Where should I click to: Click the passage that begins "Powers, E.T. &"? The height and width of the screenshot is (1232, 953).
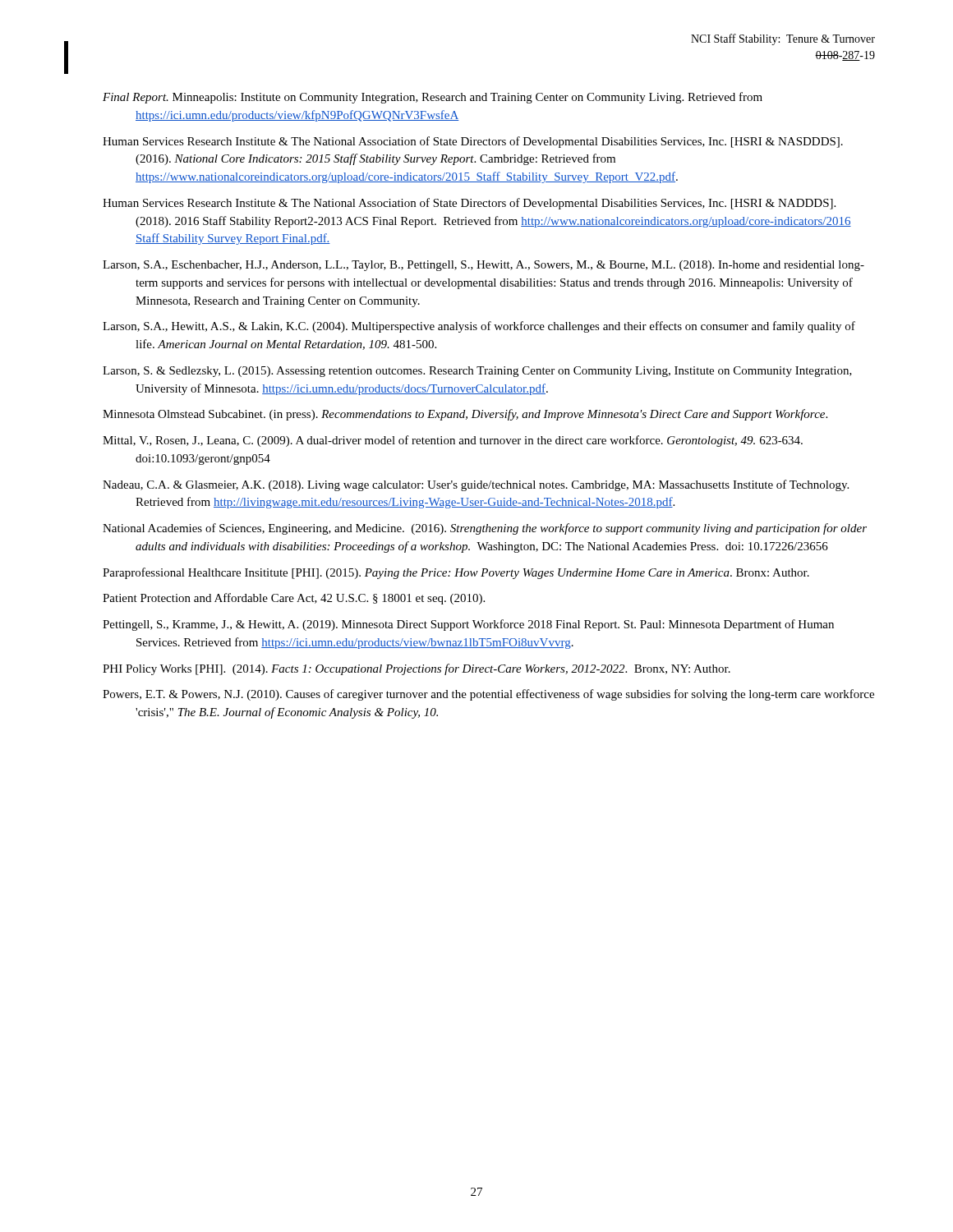click(489, 703)
